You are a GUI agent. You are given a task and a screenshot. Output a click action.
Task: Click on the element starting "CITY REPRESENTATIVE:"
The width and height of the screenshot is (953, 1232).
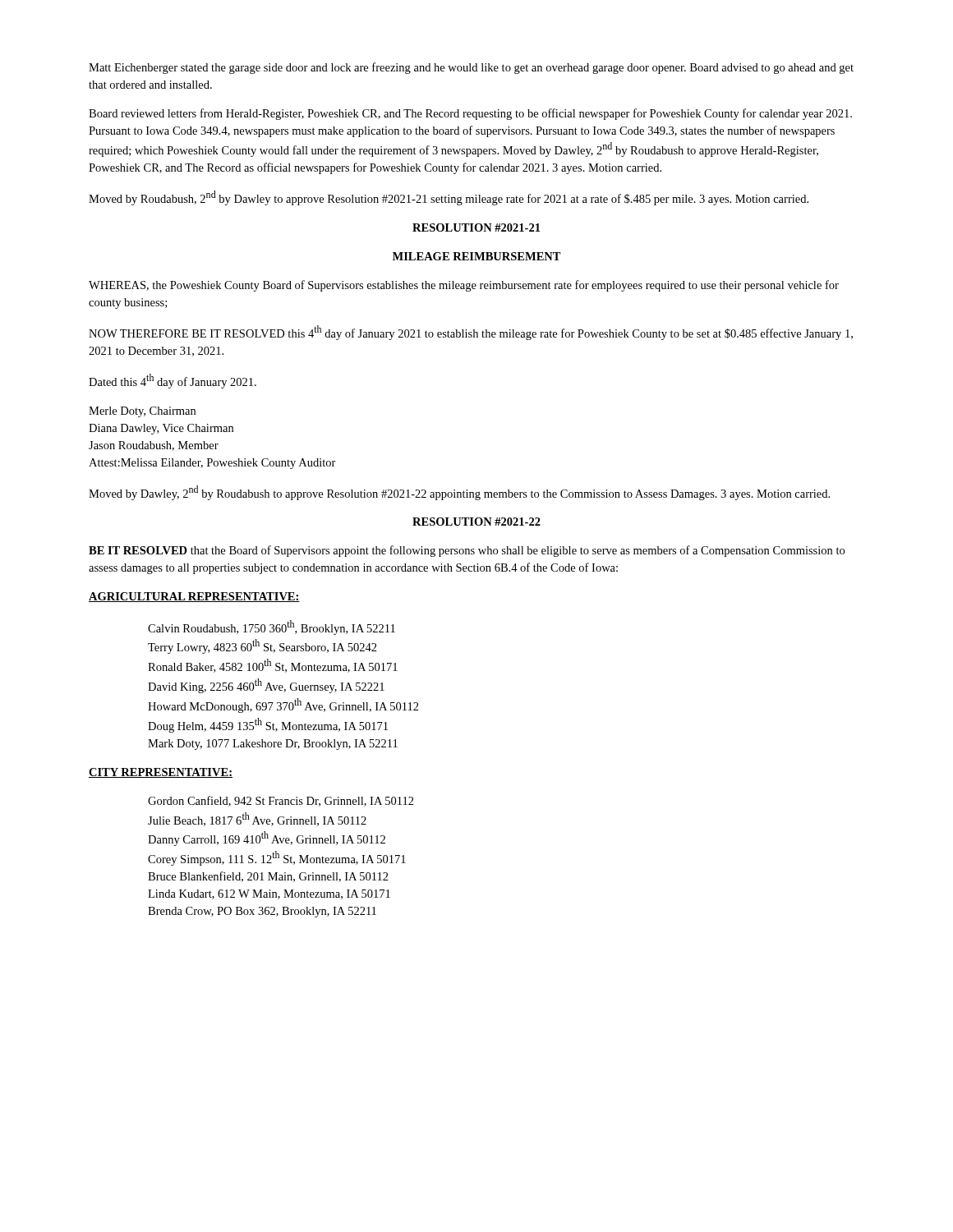point(161,773)
